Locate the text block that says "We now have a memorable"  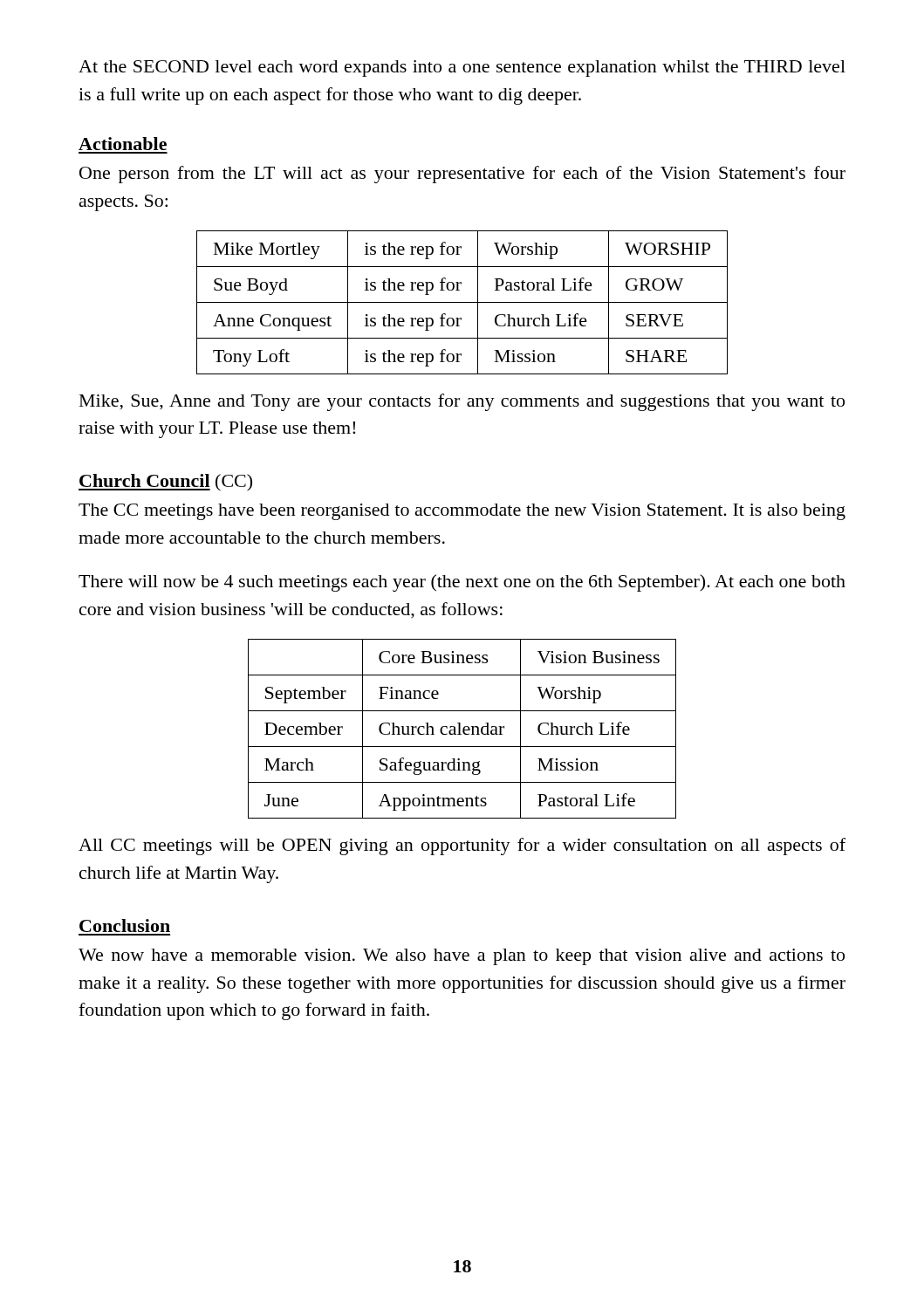pyautogui.click(x=462, y=982)
